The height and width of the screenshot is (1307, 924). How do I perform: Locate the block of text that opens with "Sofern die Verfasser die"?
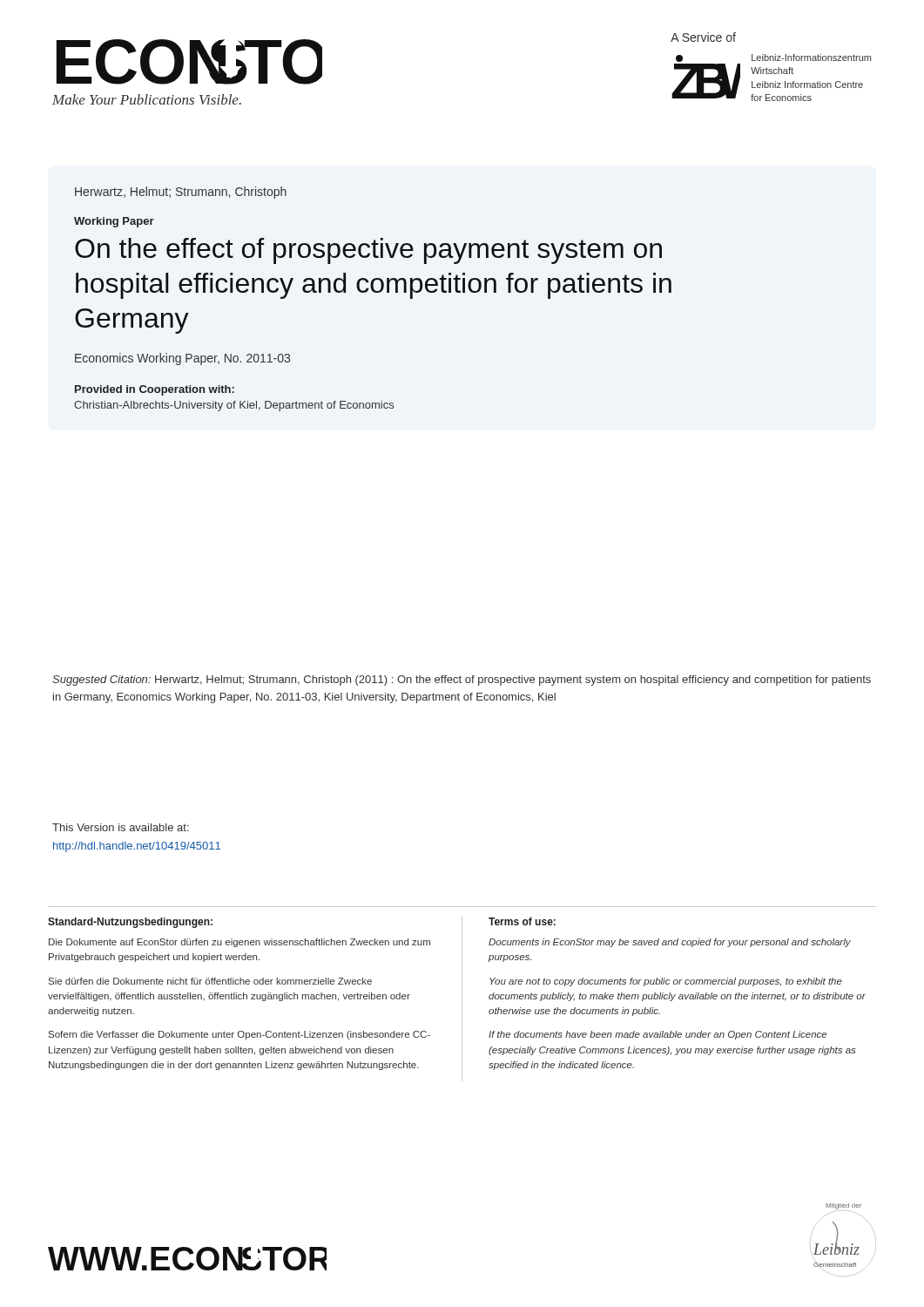click(239, 1050)
